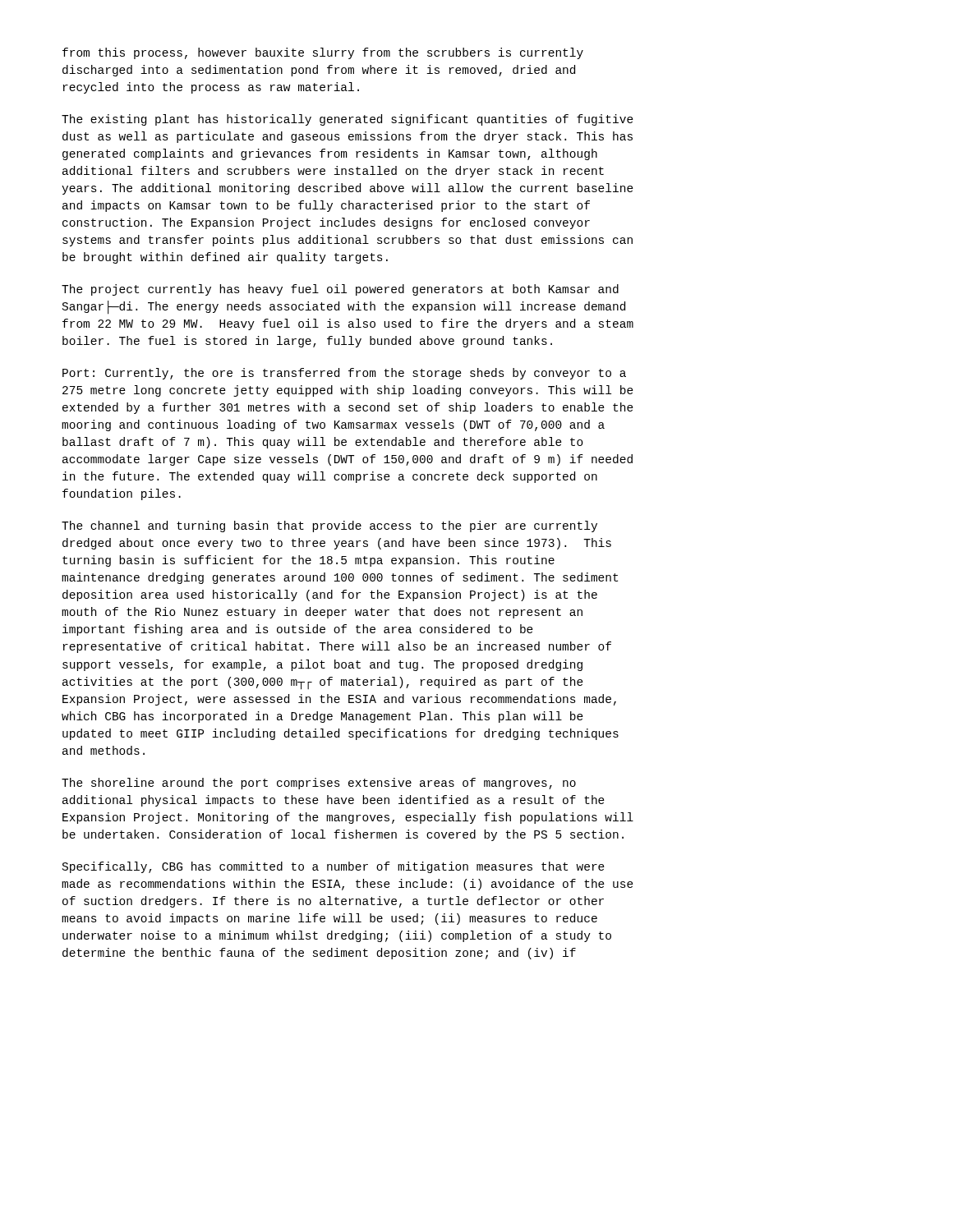The height and width of the screenshot is (1232, 953).
Task: Find the block on this page that starts "from this process, however bauxite slurry"
Action: (323, 71)
